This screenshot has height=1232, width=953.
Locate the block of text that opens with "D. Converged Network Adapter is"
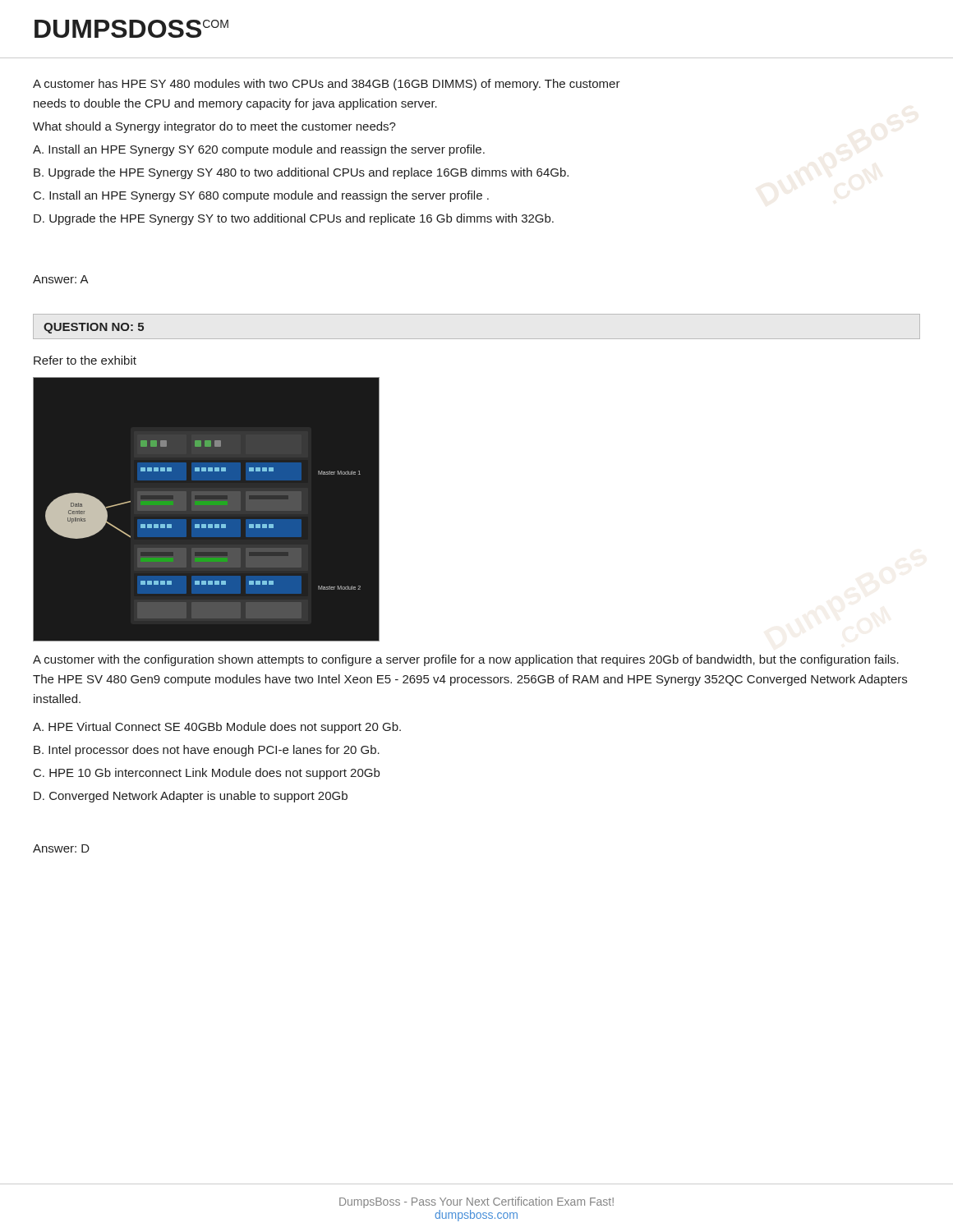191,797
